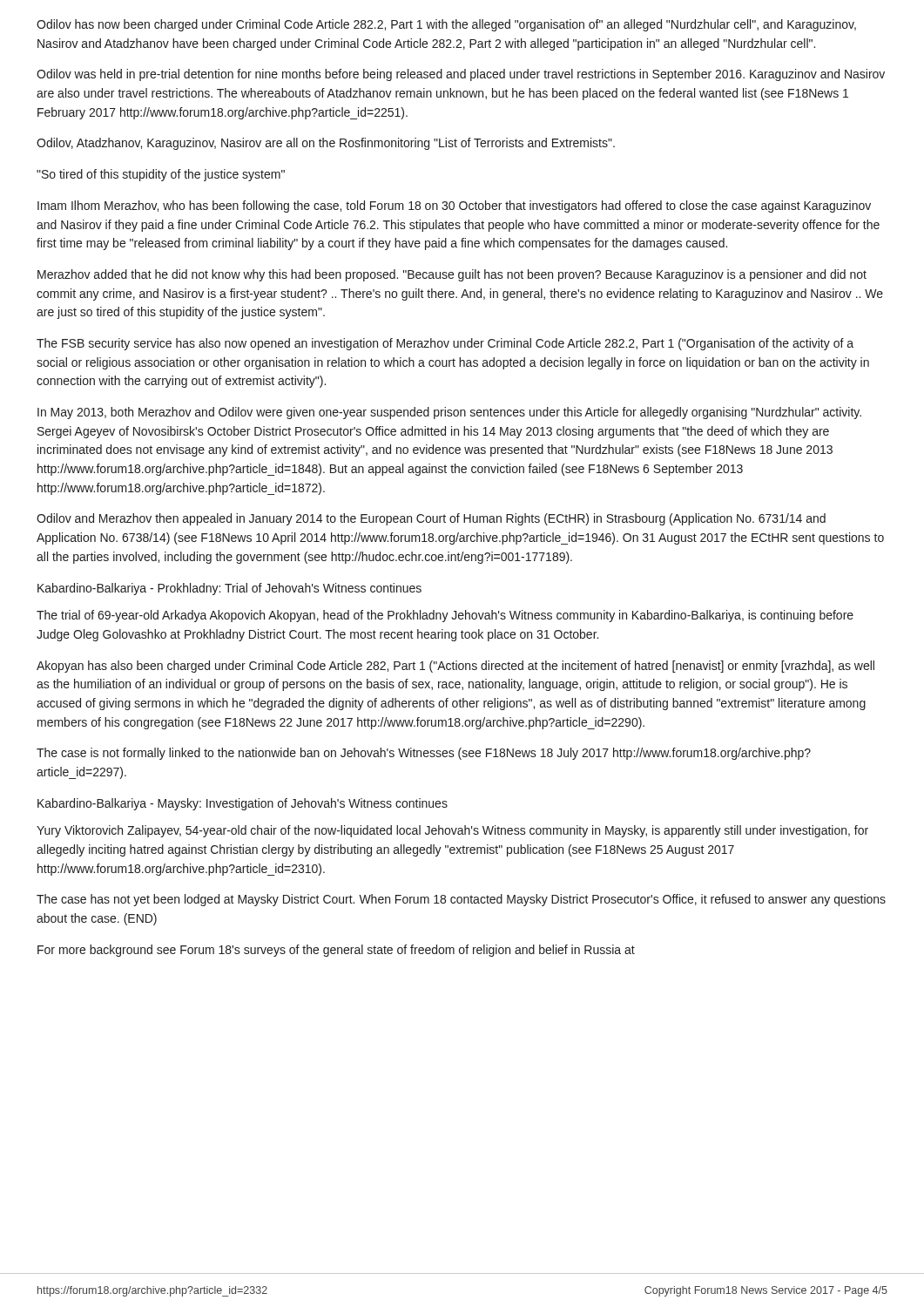This screenshot has height=1307, width=924.
Task: Locate the element starting "The case is"
Action: coord(424,763)
